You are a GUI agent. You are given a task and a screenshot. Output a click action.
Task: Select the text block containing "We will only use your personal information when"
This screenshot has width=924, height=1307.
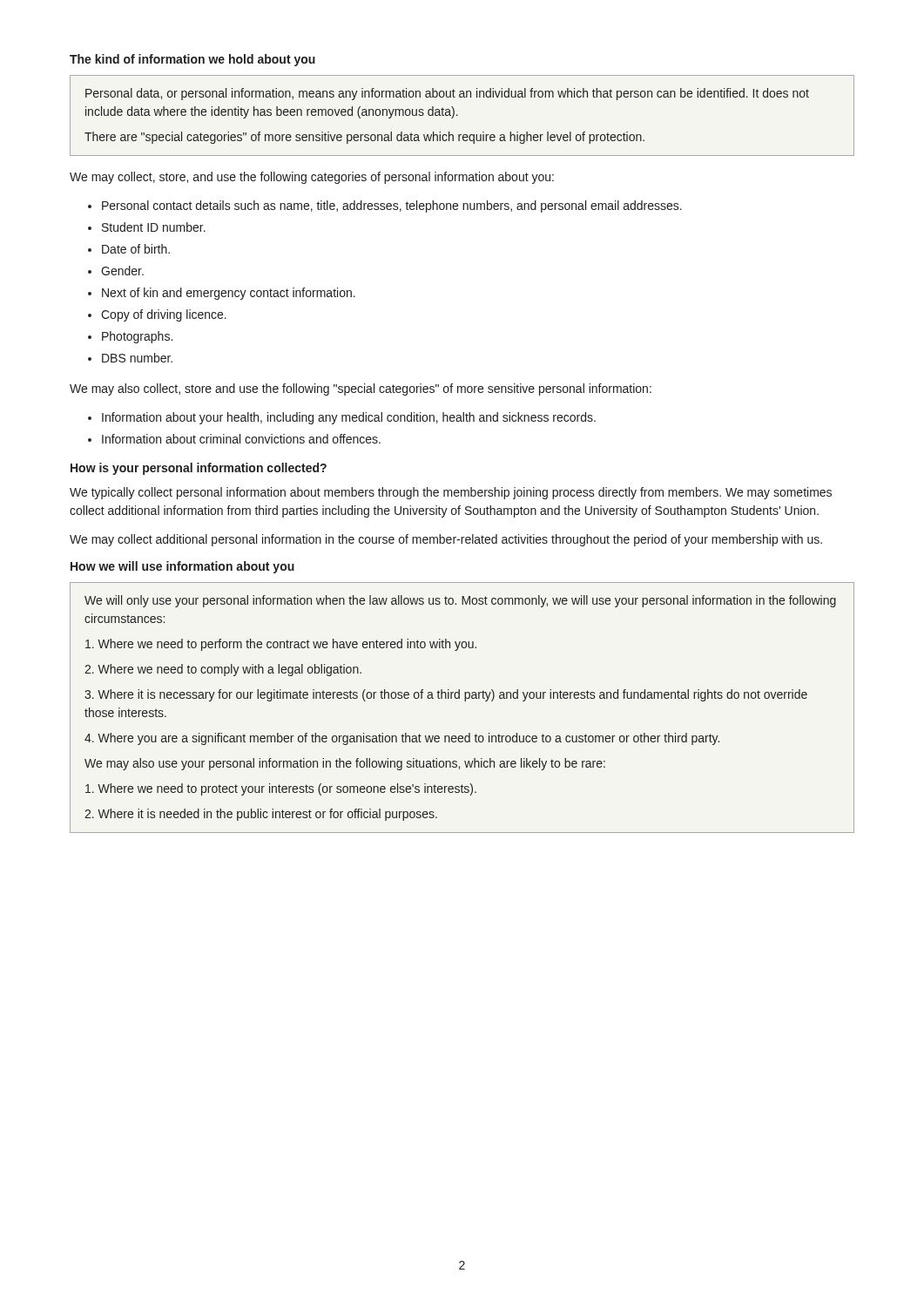(462, 708)
